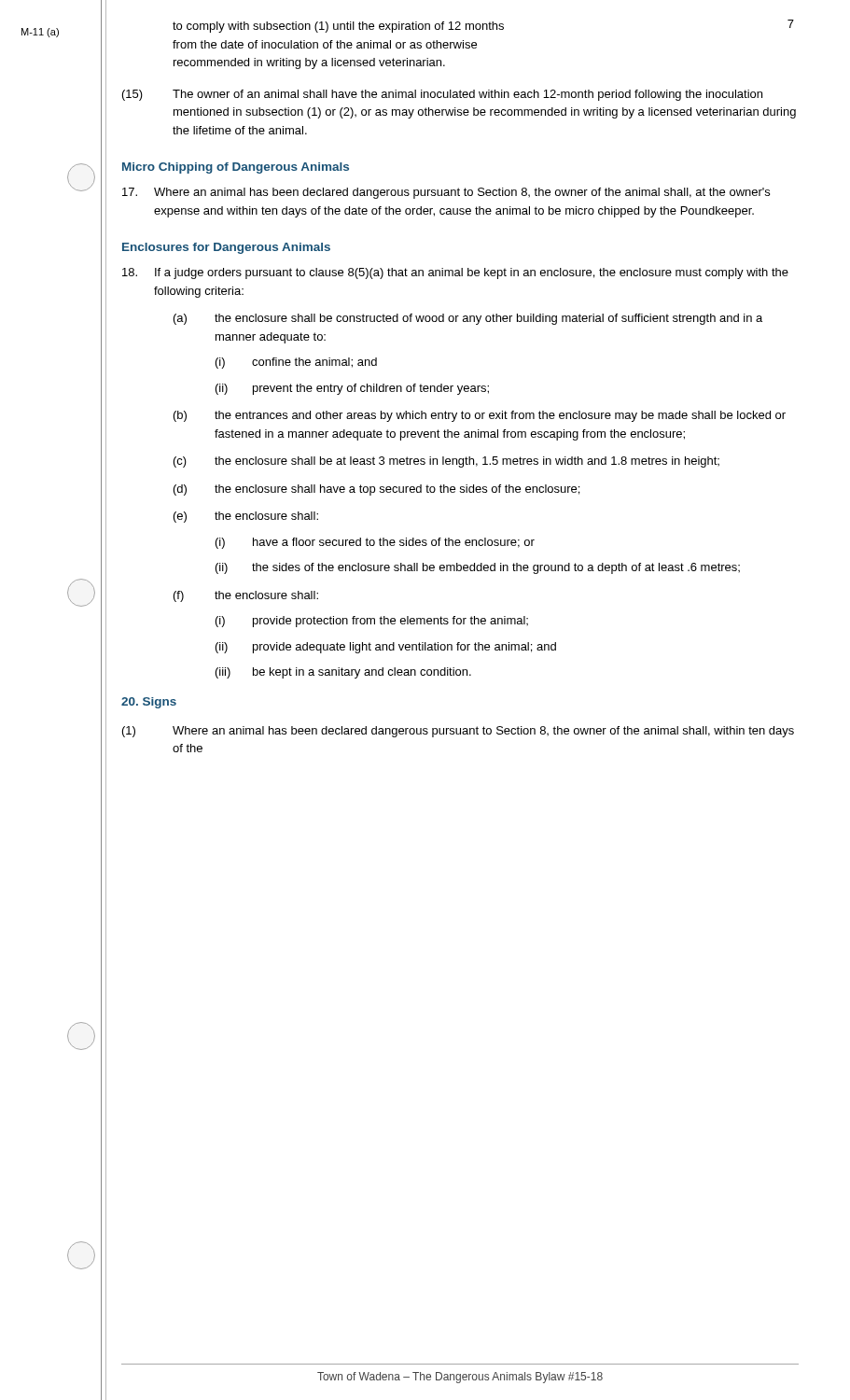Image resolution: width=850 pixels, height=1400 pixels.
Task: Locate the passage starting "to comply with subsection (1)"
Action: 338,44
